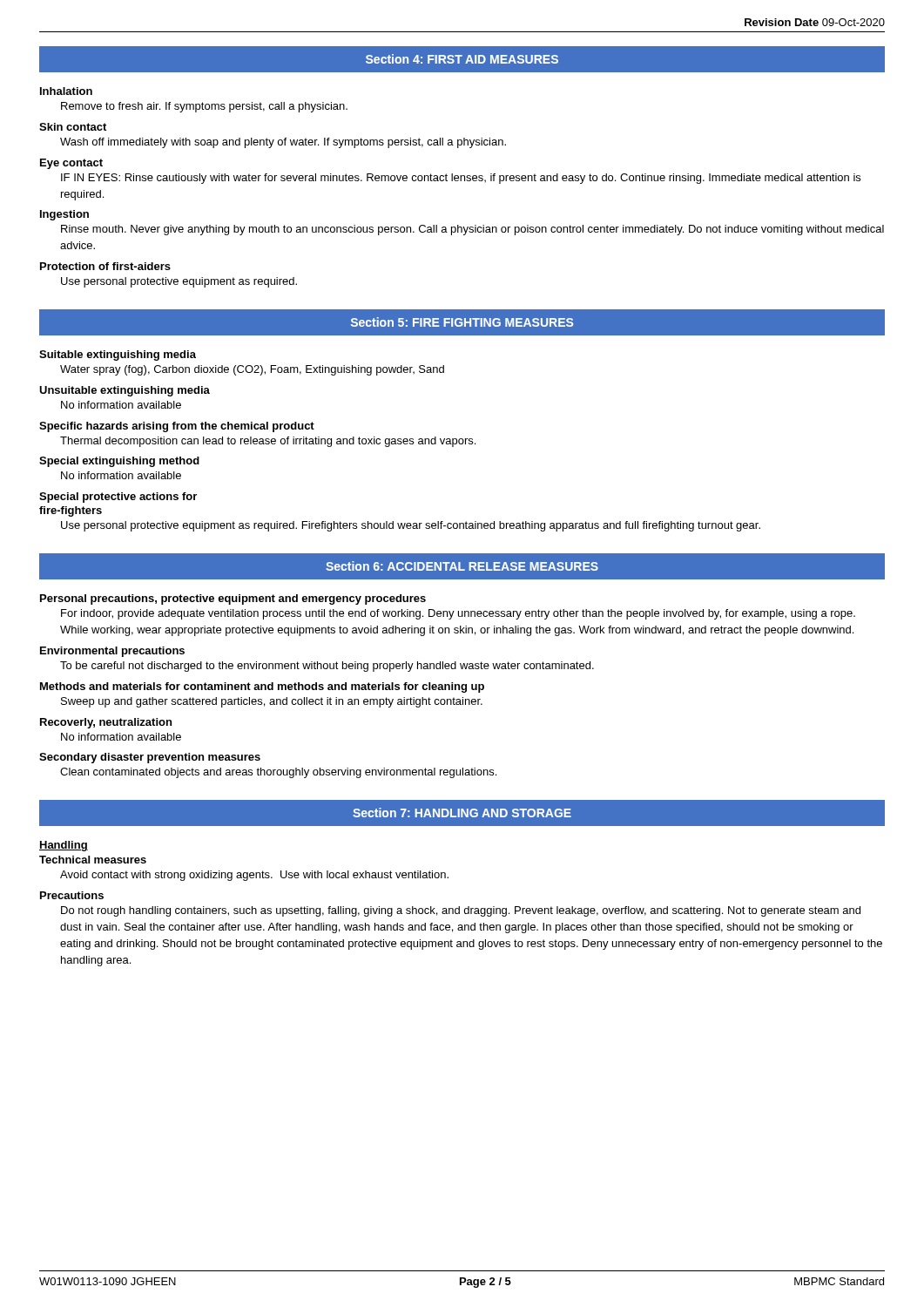This screenshot has width=924, height=1307.
Task: Select the text block containing "Handling Technical measures Avoid contact with"
Action: [x=462, y=903]
